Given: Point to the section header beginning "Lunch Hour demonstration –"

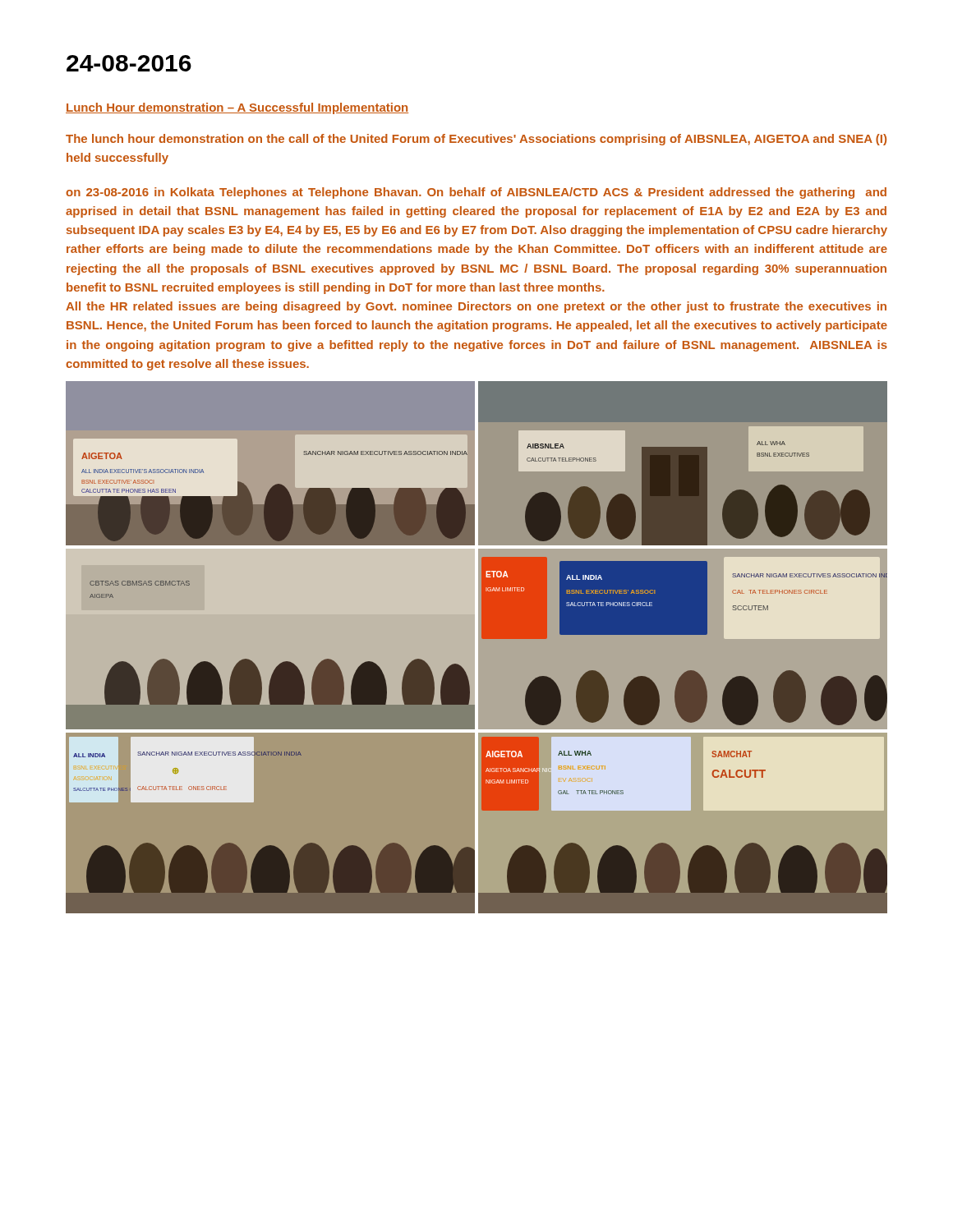Looking at the screenshot, I should [x=237, y=107].
